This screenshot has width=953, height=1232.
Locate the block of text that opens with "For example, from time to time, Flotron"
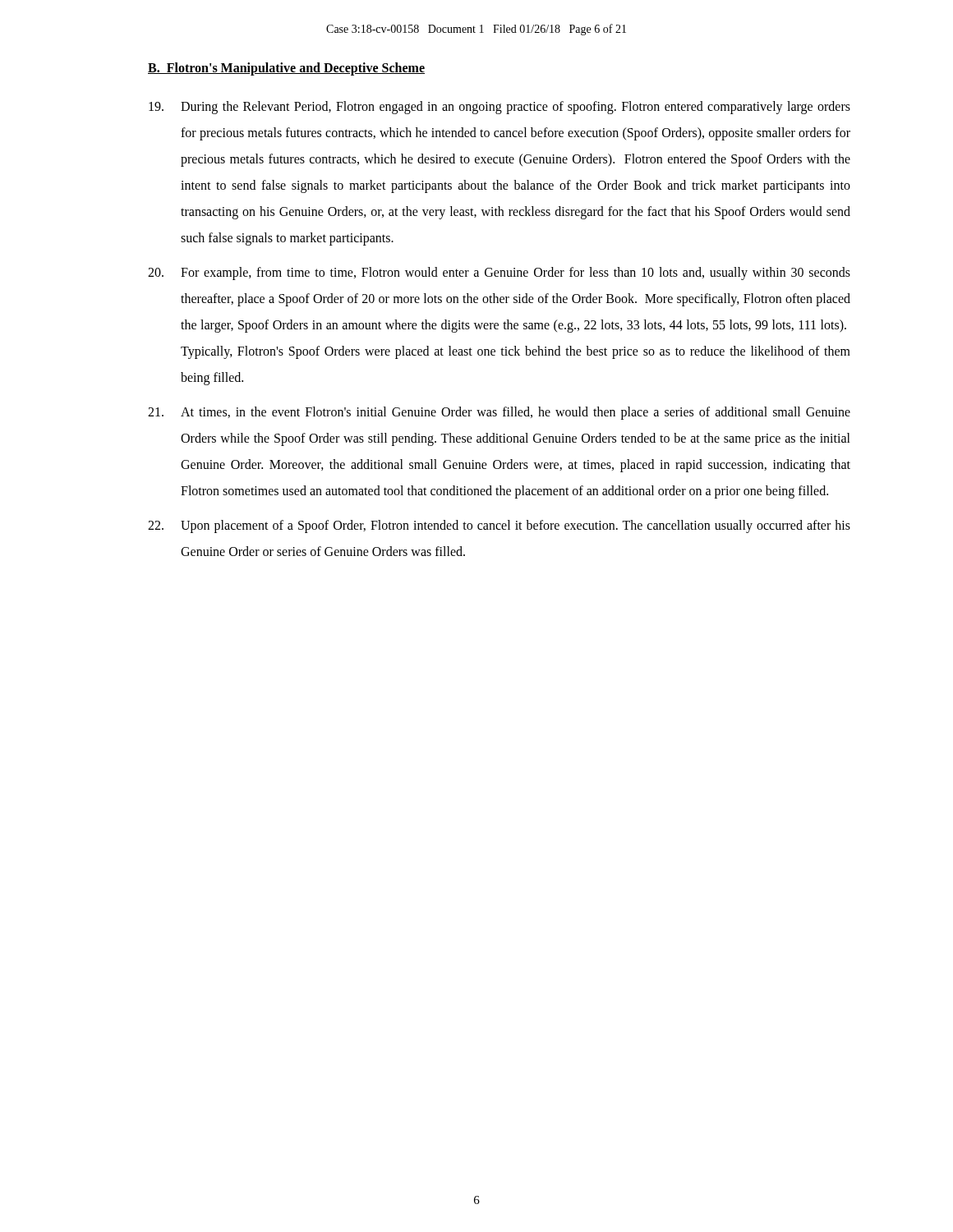click(x=476, y=325)
